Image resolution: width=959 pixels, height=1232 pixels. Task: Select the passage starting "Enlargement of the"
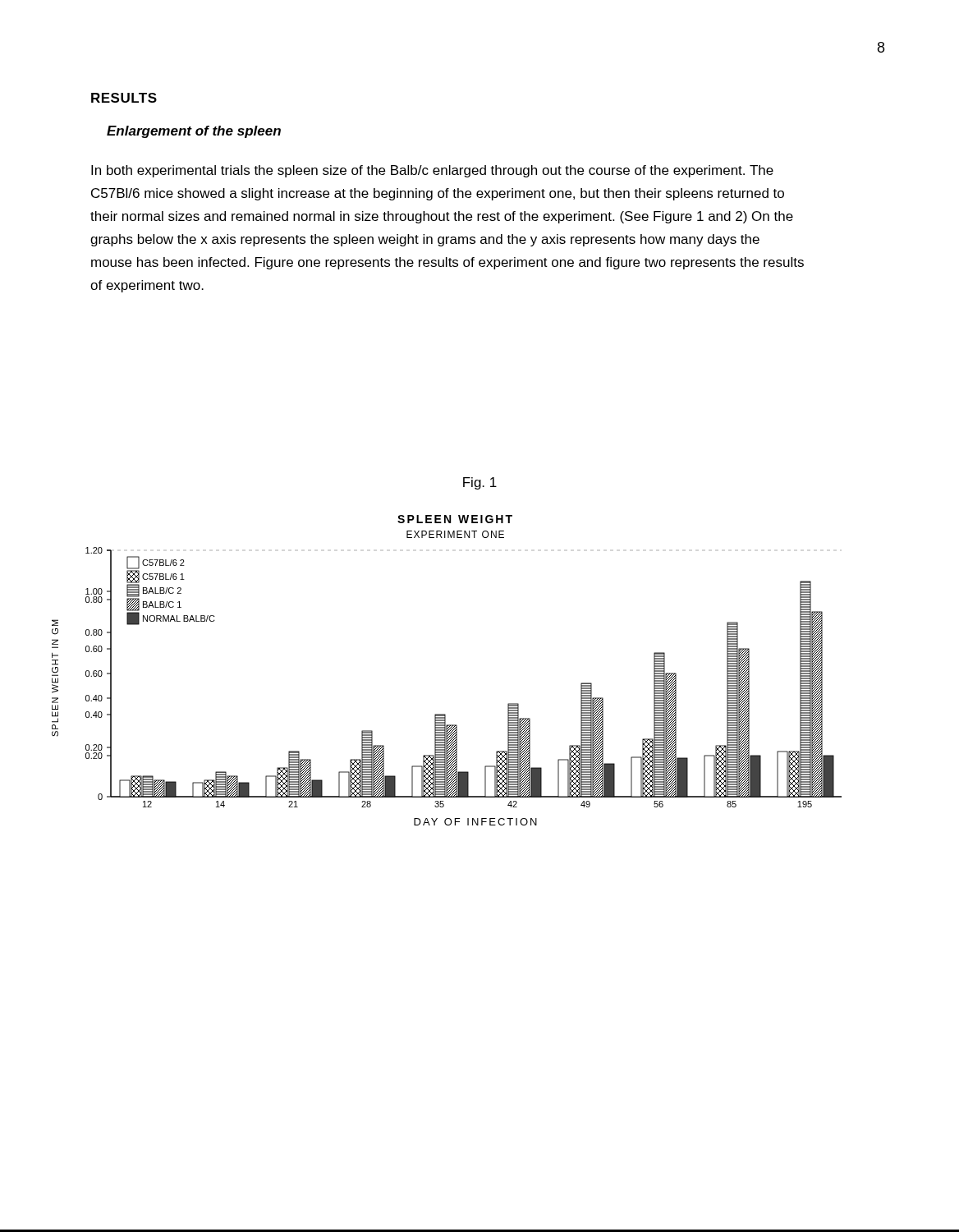[x=194, y=131]
